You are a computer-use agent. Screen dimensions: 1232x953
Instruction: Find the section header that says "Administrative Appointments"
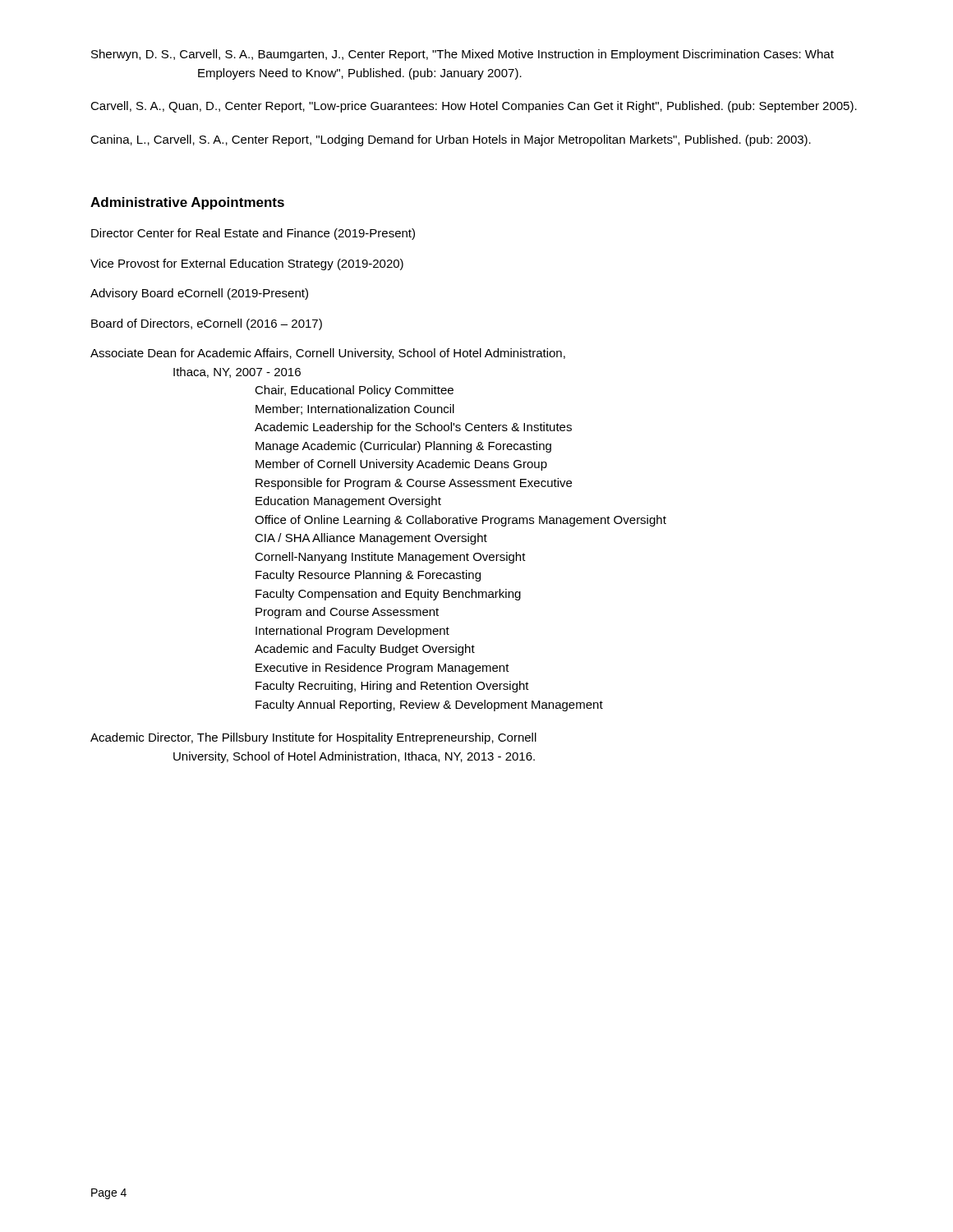click(x=188, y=202)
